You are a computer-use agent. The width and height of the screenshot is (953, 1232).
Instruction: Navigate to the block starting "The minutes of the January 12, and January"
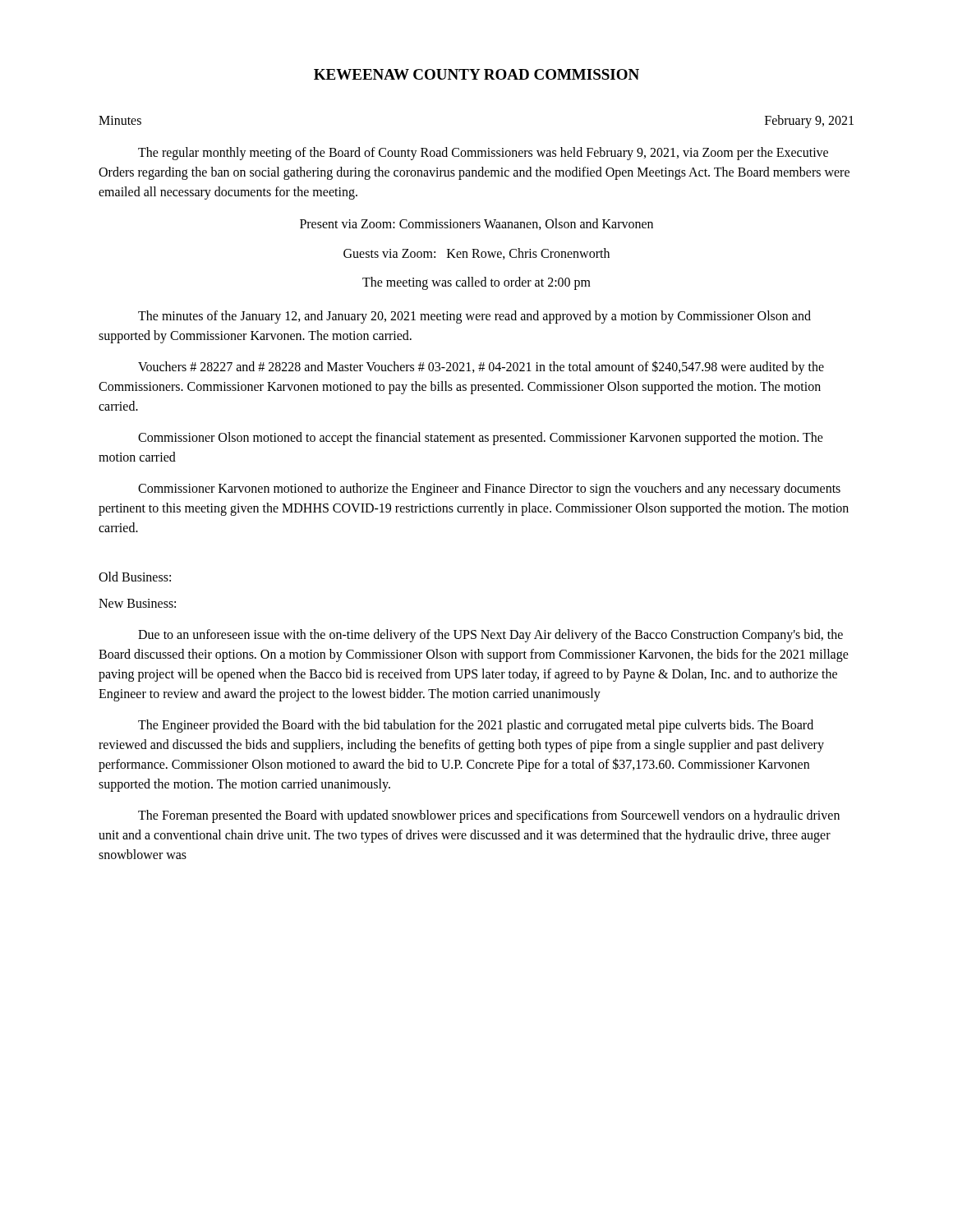point(455,325)
